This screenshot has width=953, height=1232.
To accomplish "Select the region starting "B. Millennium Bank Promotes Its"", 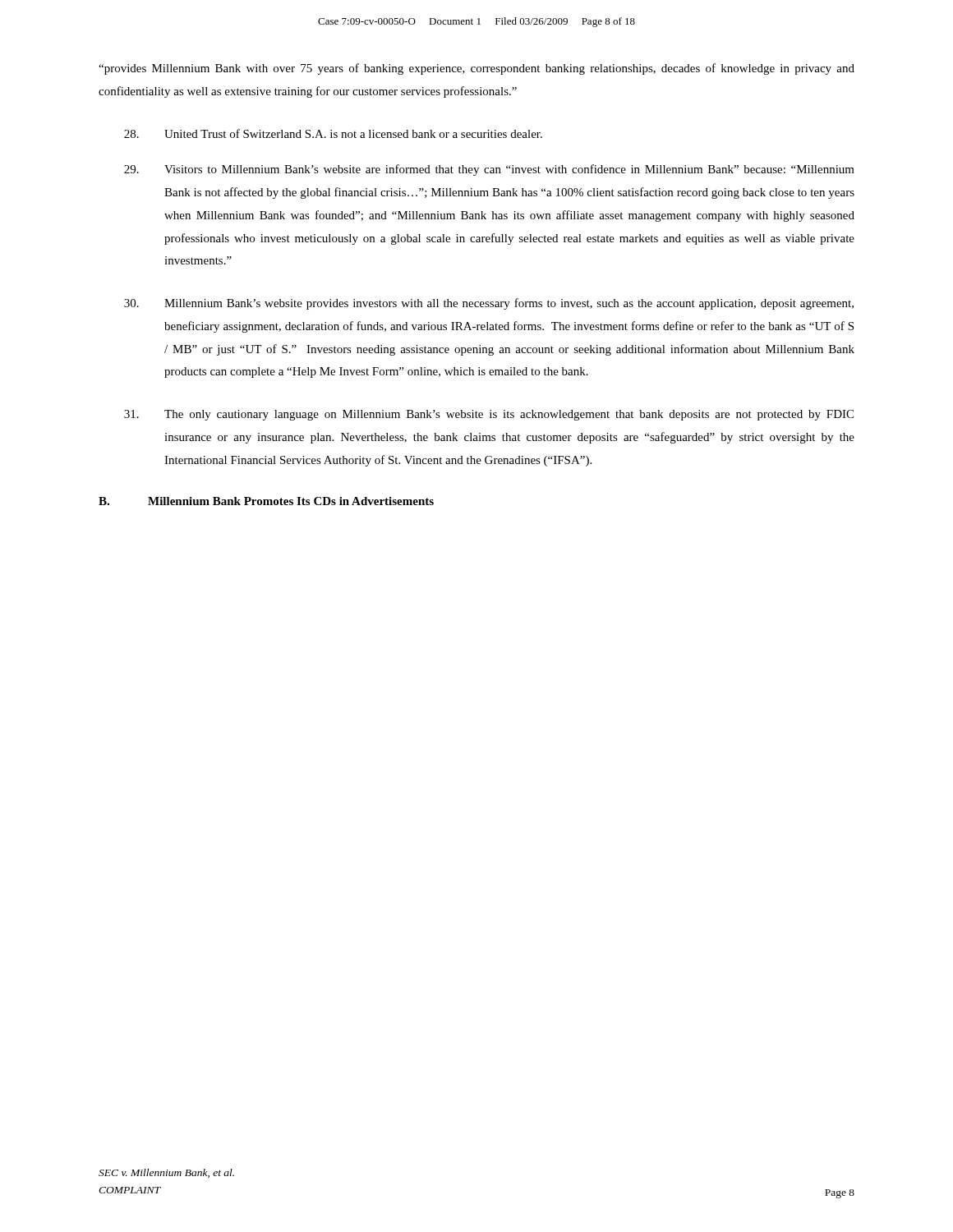I will click(x=266, y=502).
